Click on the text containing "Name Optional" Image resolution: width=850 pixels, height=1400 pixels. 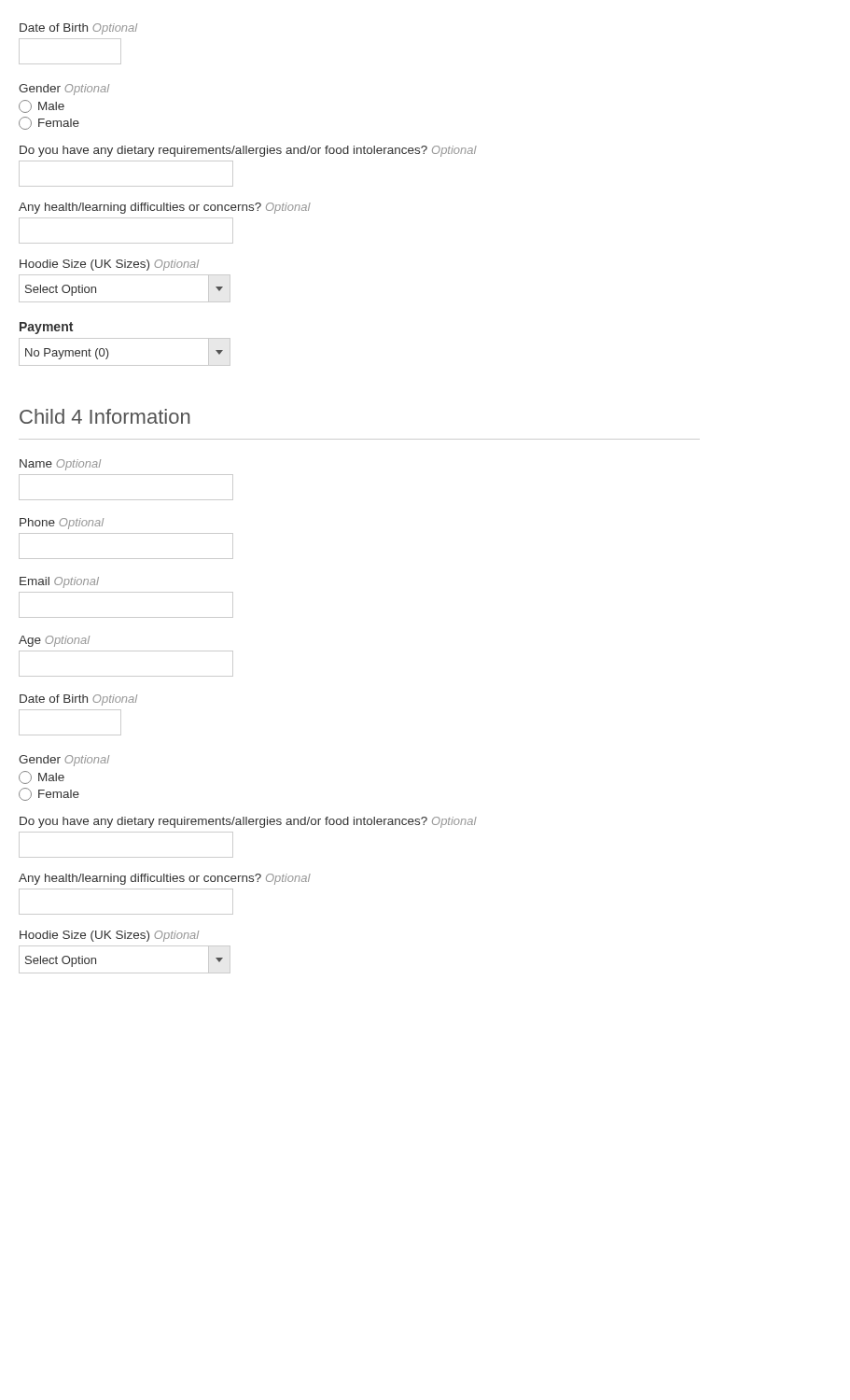click(60, 463)
